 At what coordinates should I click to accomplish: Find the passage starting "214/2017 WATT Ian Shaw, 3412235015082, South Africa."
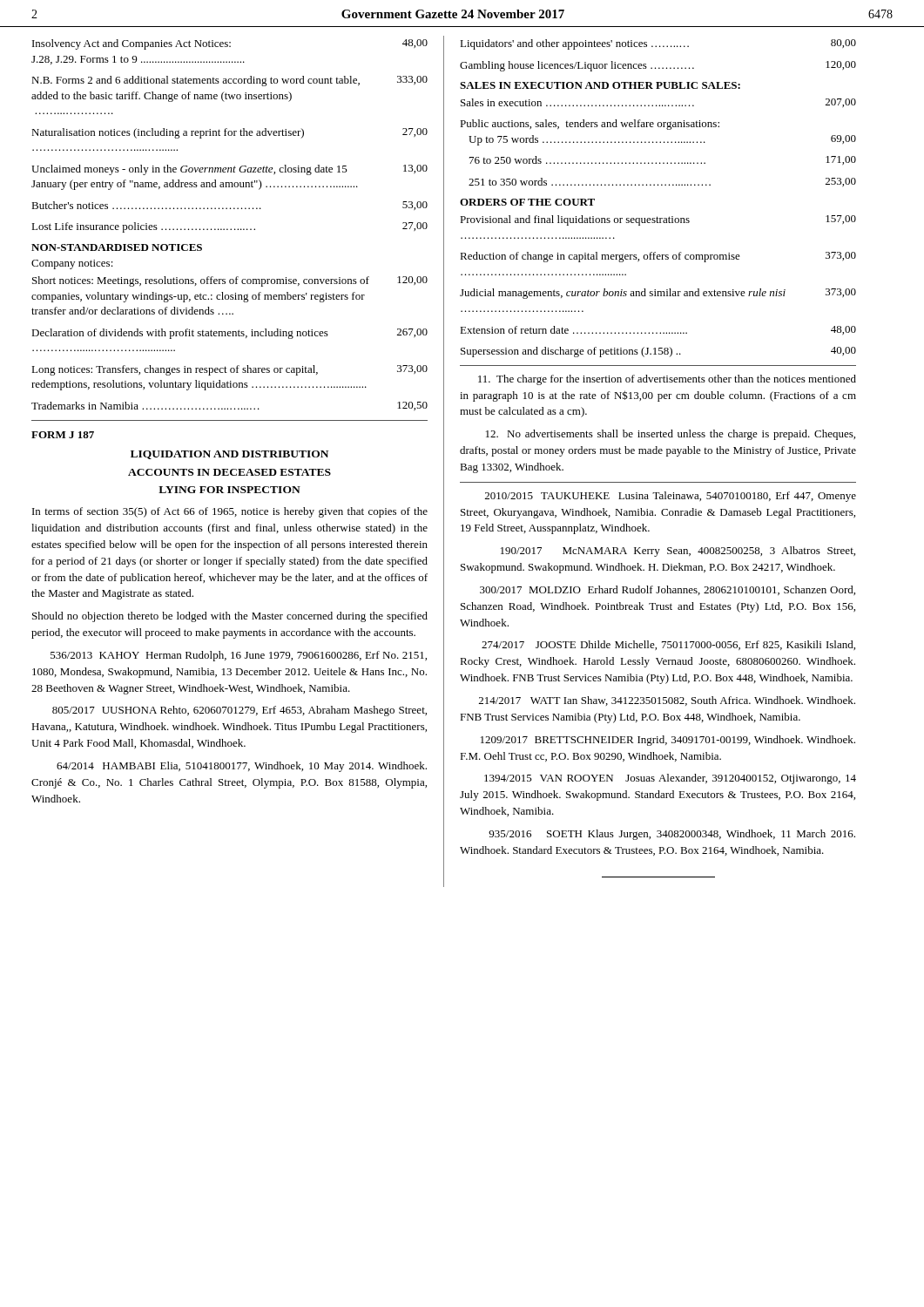[x=658, y=708]
